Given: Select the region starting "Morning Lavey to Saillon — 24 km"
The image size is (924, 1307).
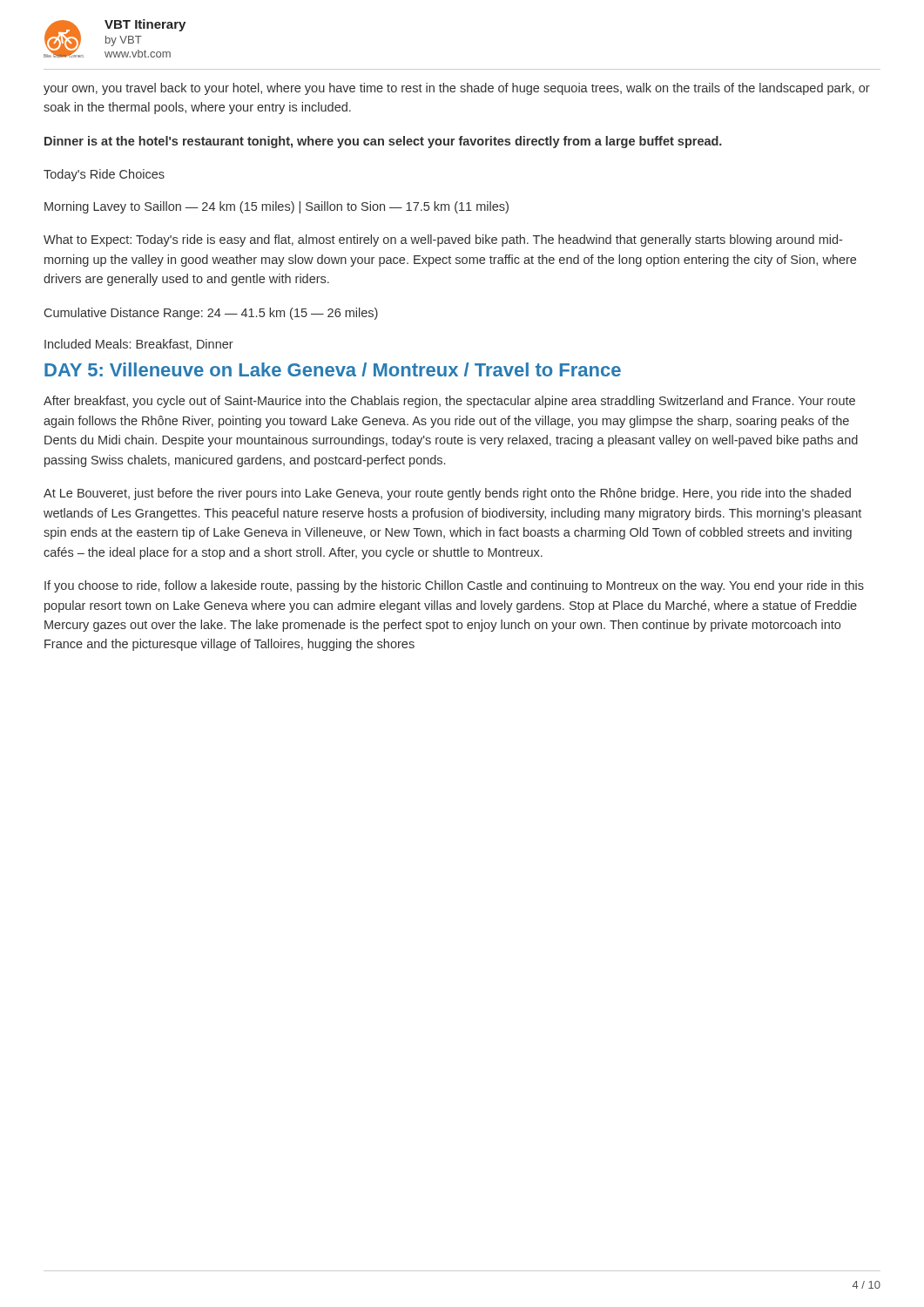Looking at the screenshot, I should point(276,206).
